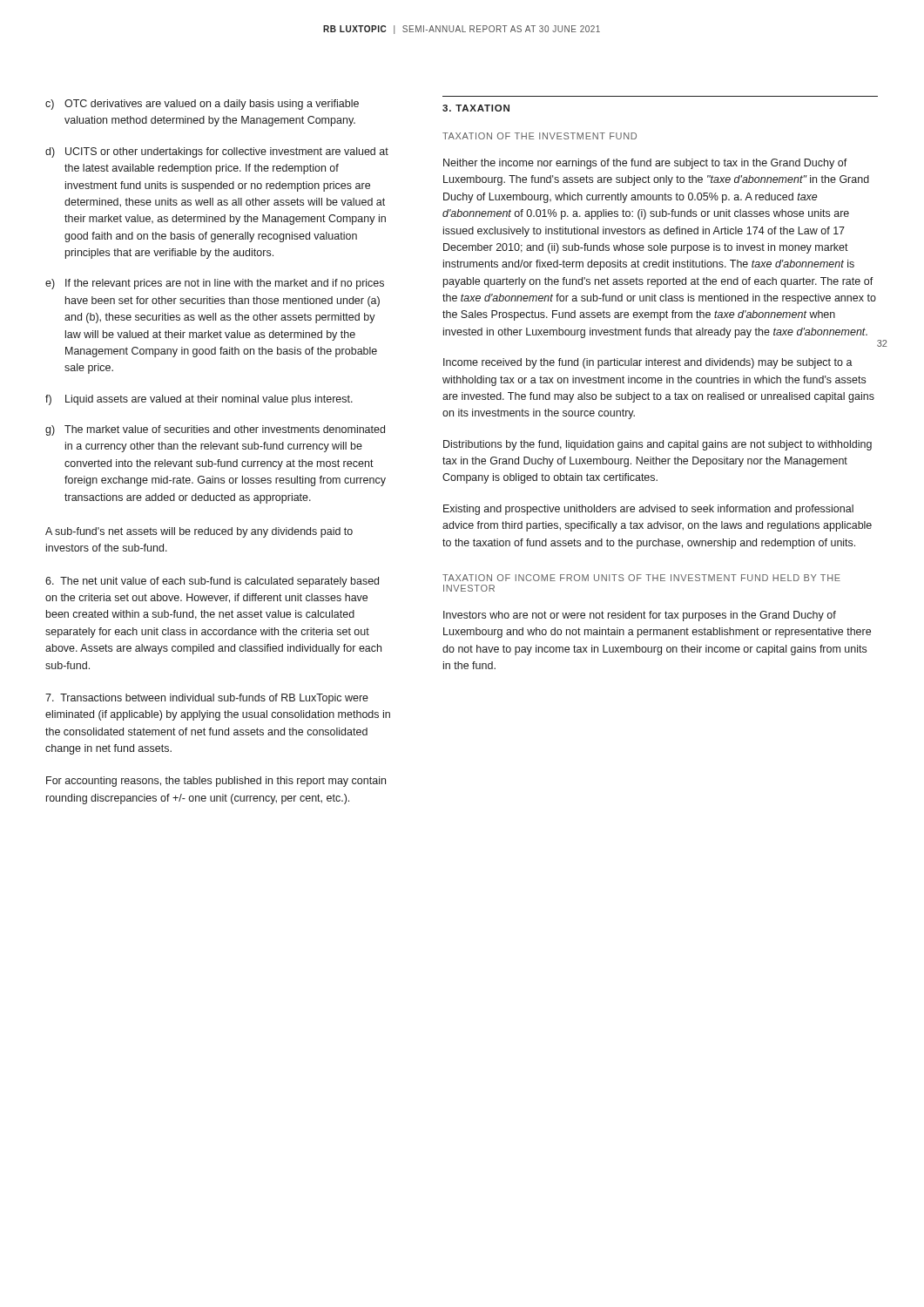Find the block on this page that starts "A sub-fund's net"
This screenshot has height=1307, width=924.
click(199, 540)
